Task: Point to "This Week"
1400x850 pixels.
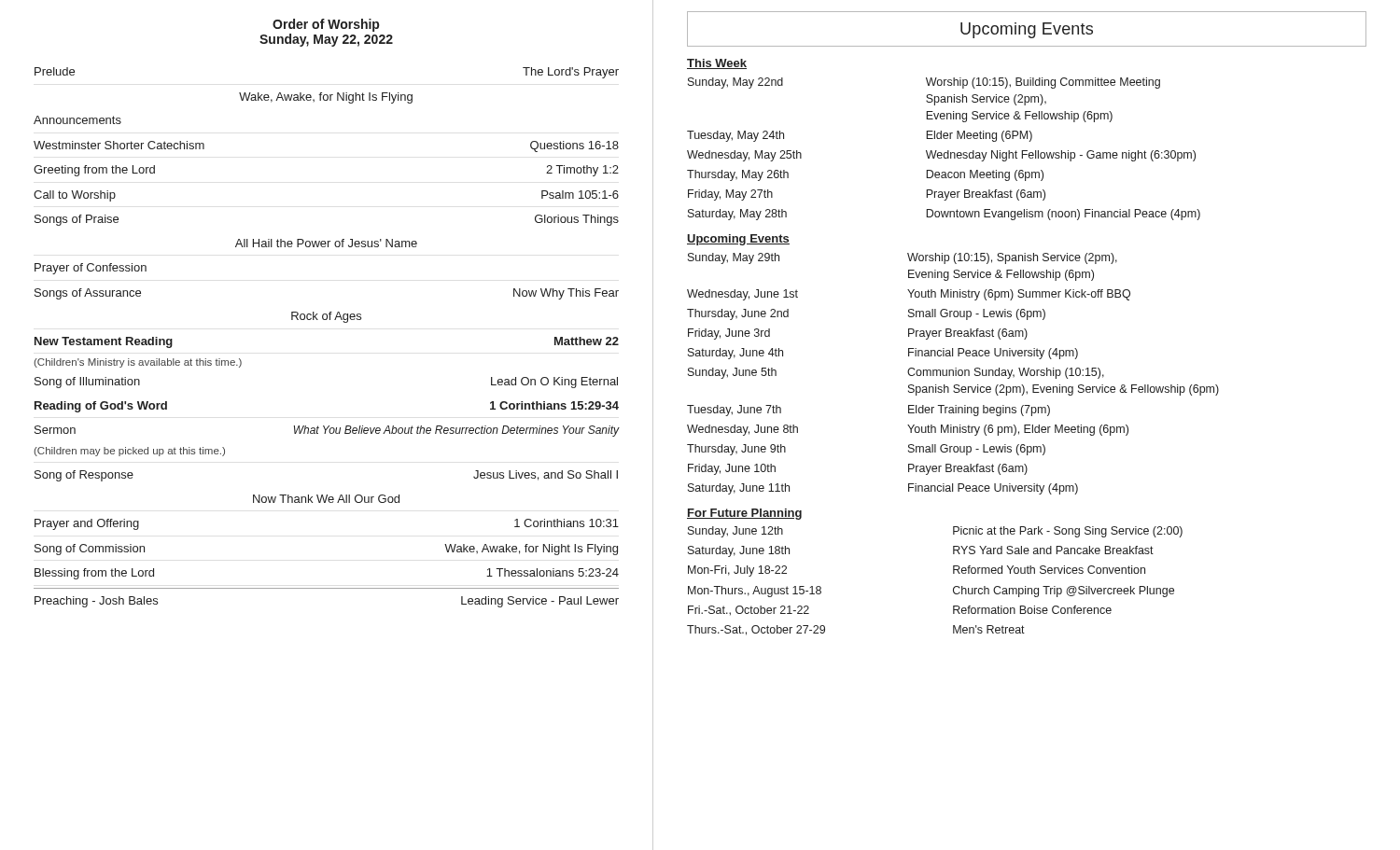Action: [717, 63]
